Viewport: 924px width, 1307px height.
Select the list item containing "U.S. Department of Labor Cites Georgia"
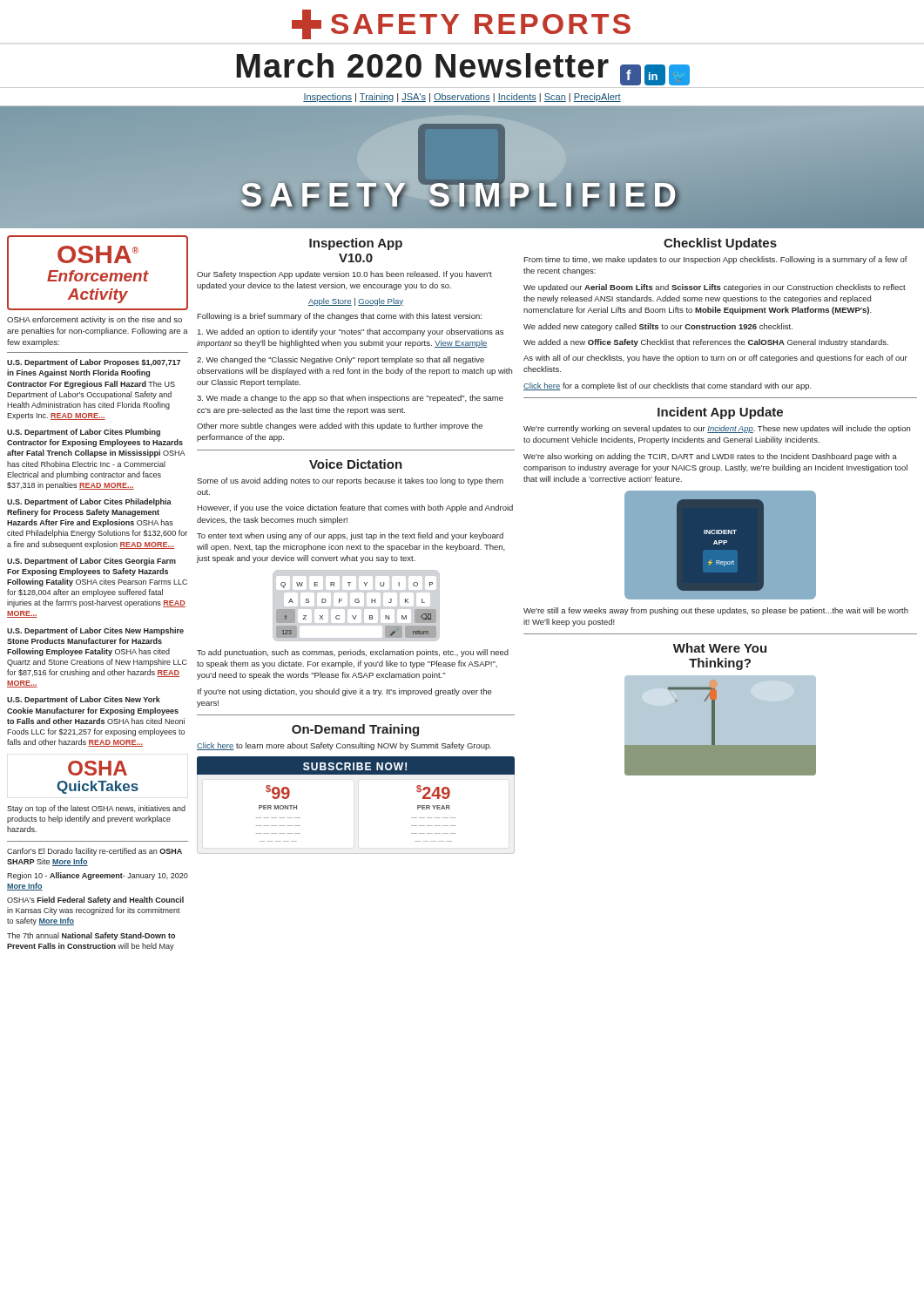(97, 587)
